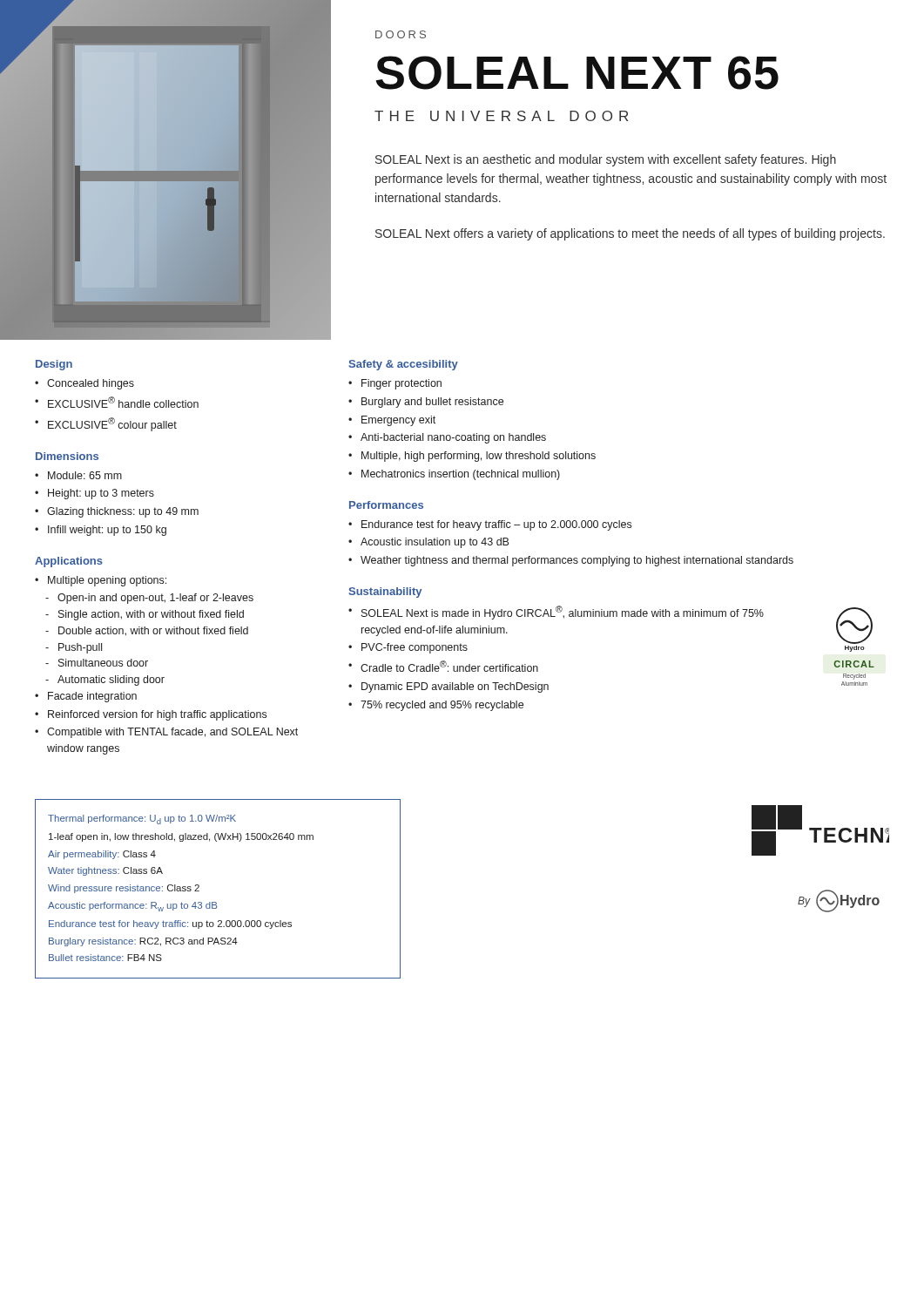Click on the text containing "Open-in and open-out, 1-leaf or 2-leaves"
This screenshot has width=924, height=1307.
pos(170,598)
